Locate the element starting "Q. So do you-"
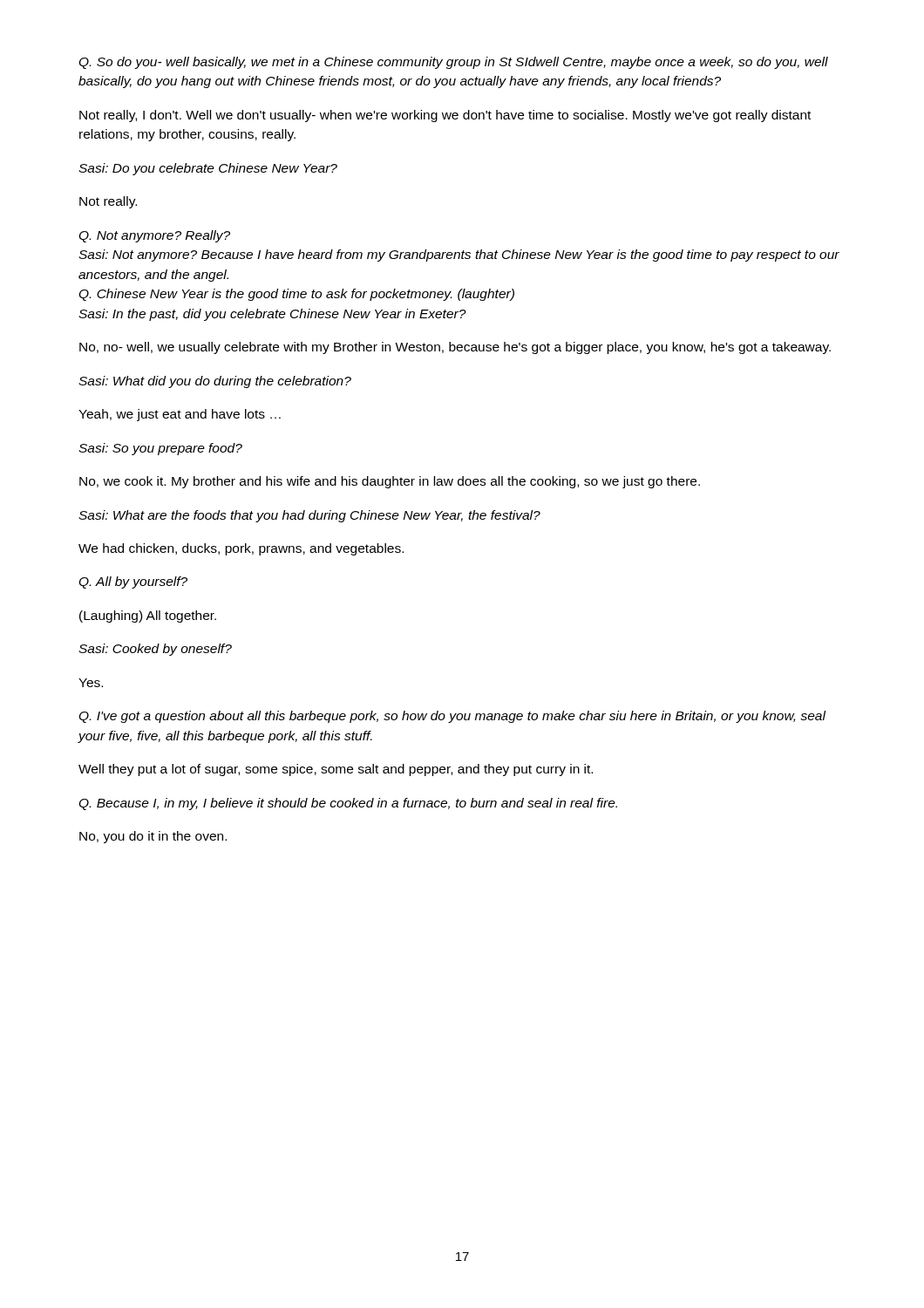The height and width of the screenshot is (1308, 924). [x=453, y=71]
